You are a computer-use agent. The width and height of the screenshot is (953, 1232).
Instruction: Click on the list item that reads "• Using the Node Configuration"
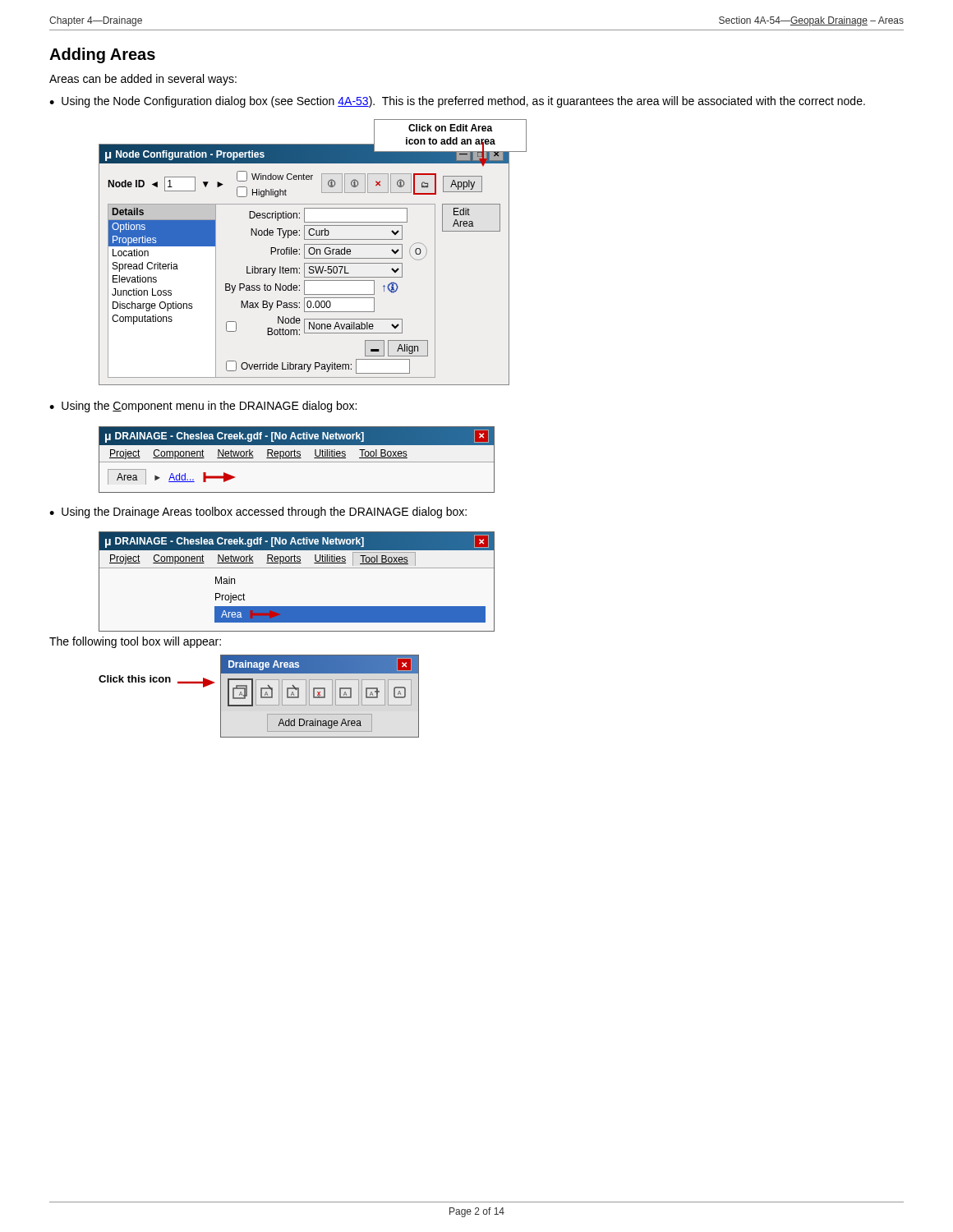pyautogui.click(x=476, y=103)
